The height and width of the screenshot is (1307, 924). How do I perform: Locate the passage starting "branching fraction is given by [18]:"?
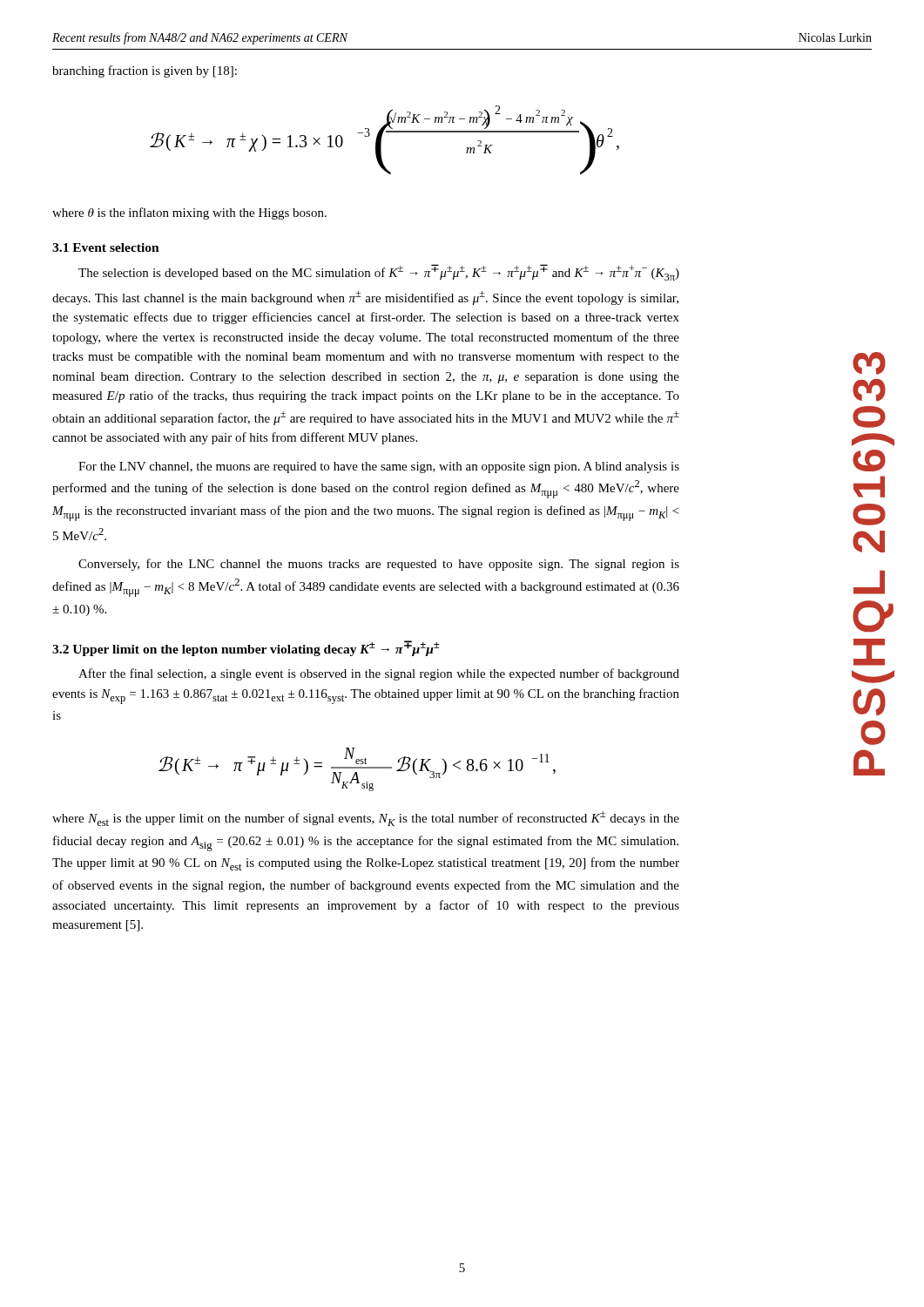coord(145,71)
